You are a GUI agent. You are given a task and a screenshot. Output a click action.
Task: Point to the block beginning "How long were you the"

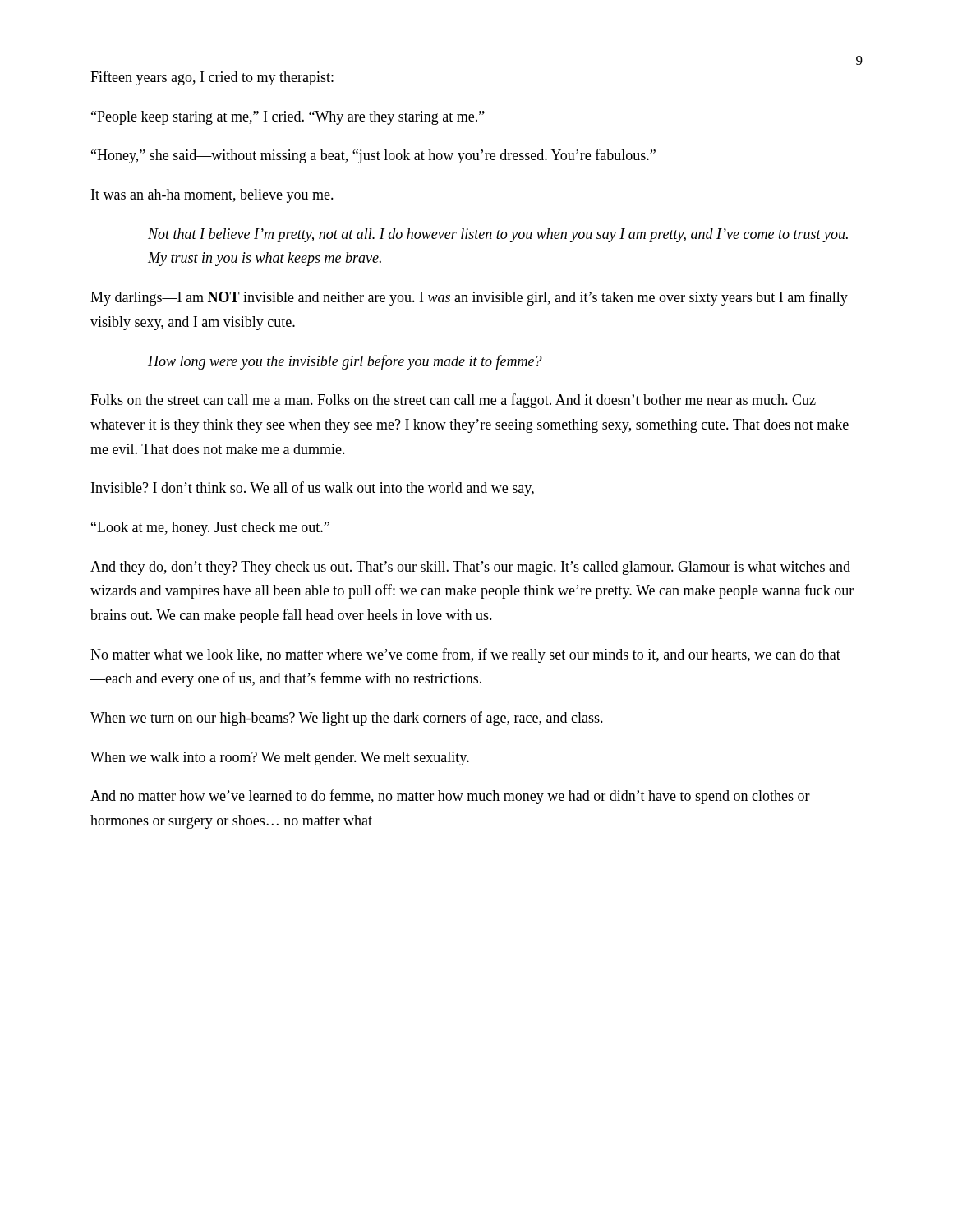(x=345, y=361)
